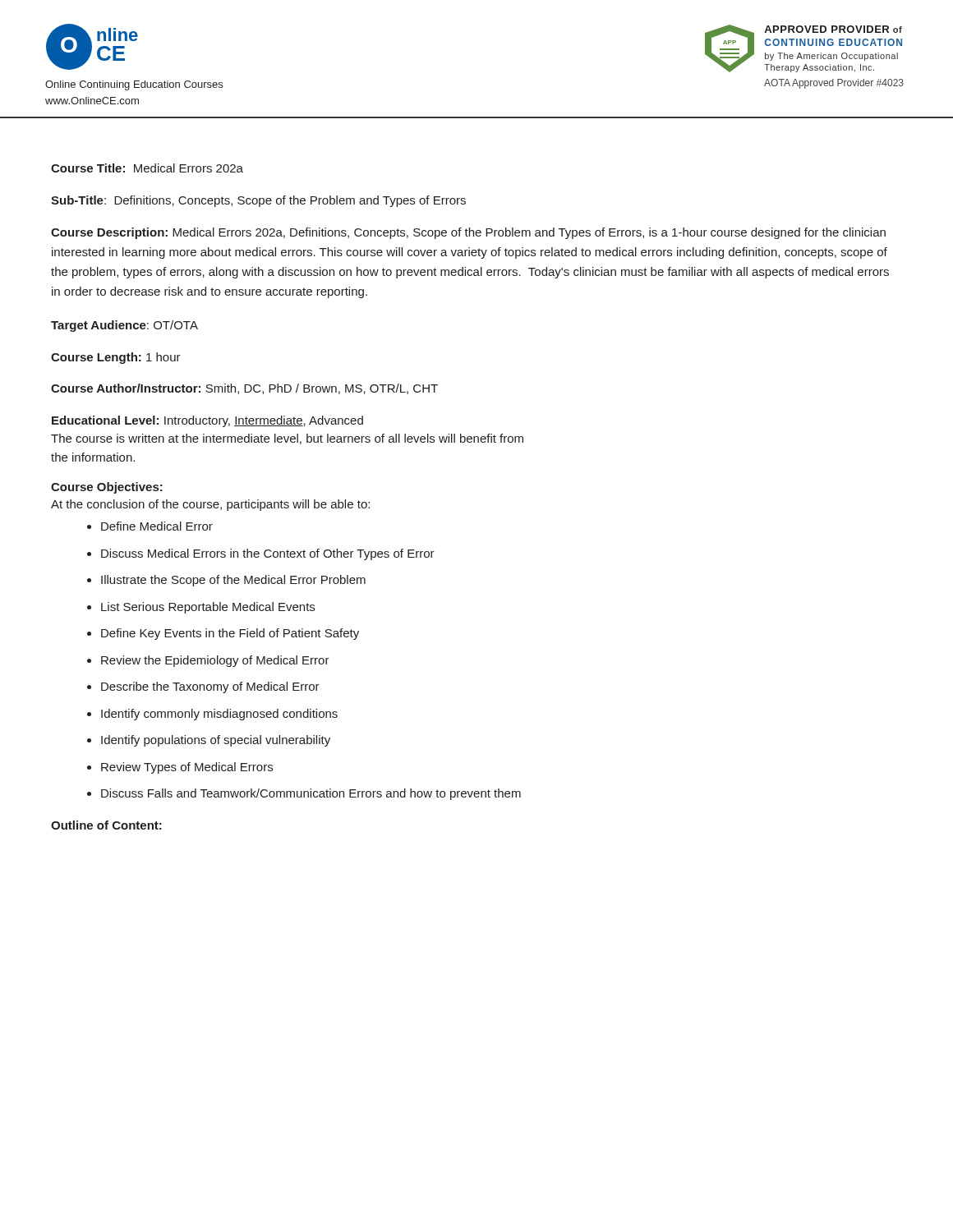
Task: Click on the block starting "Identify commonly misdiagnosed"
Action: coord(219,713)
